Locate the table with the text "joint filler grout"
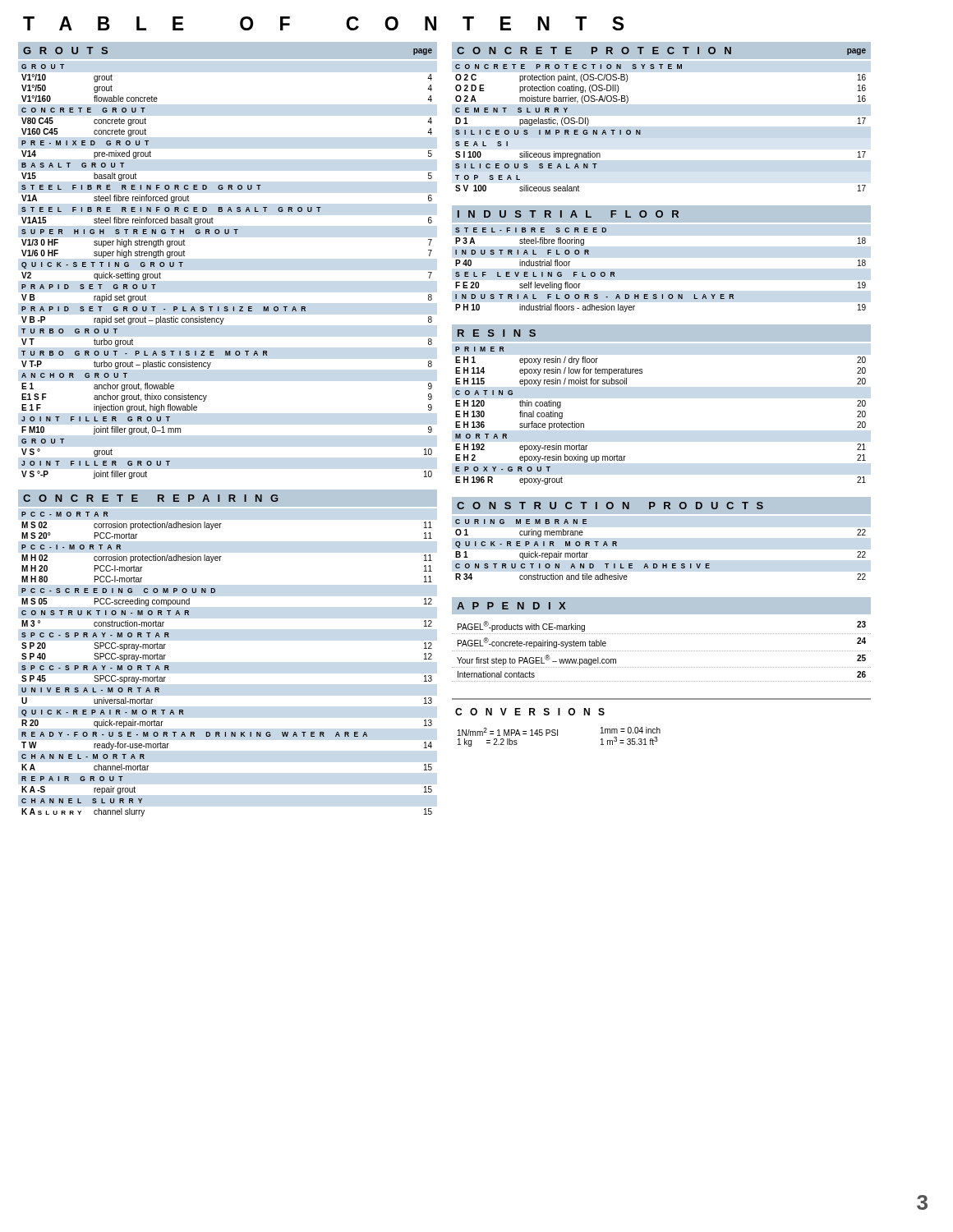 pos(228,270)
